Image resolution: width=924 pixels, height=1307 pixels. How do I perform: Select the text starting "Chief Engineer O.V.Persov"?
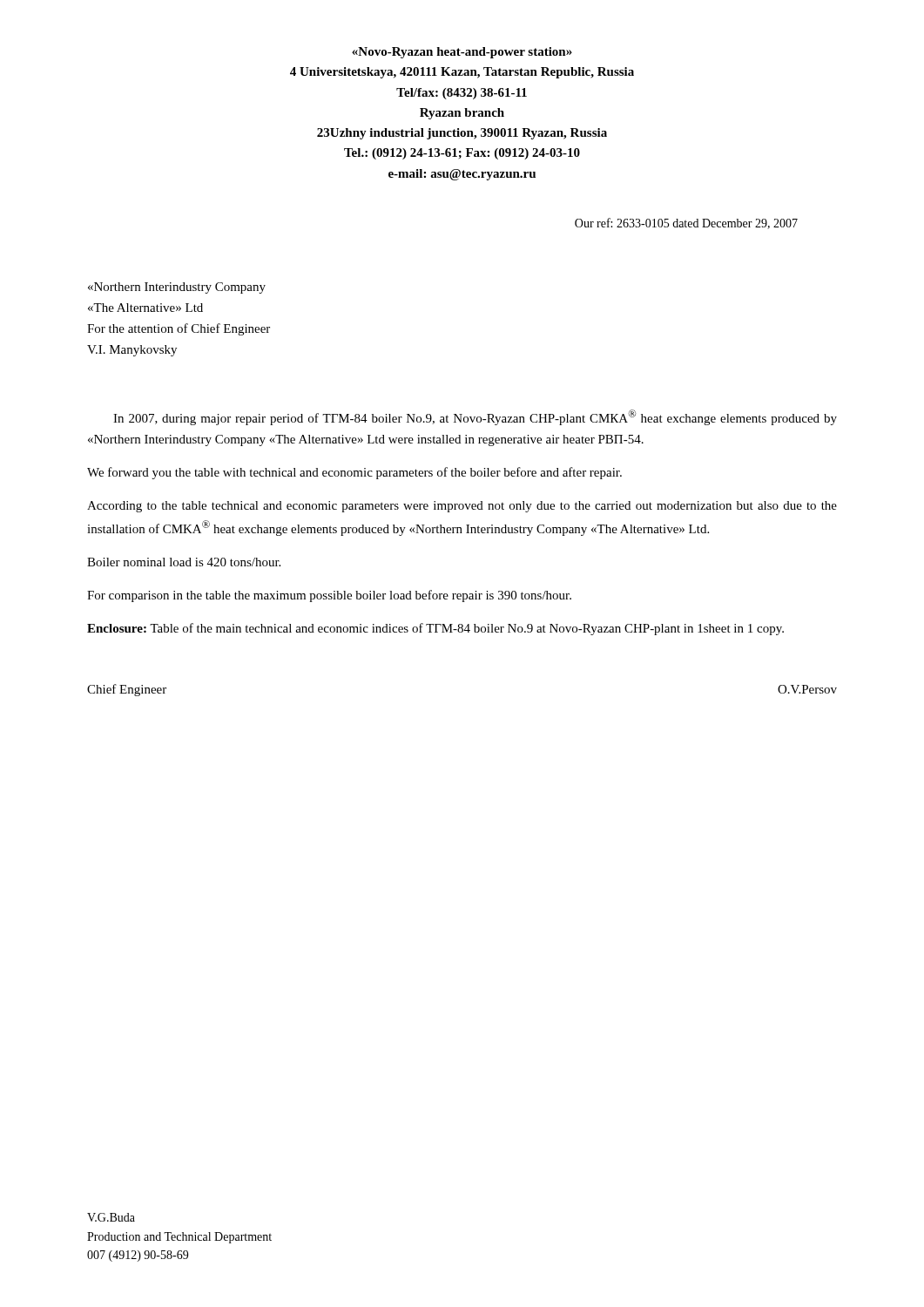click(x=125, y=690)
